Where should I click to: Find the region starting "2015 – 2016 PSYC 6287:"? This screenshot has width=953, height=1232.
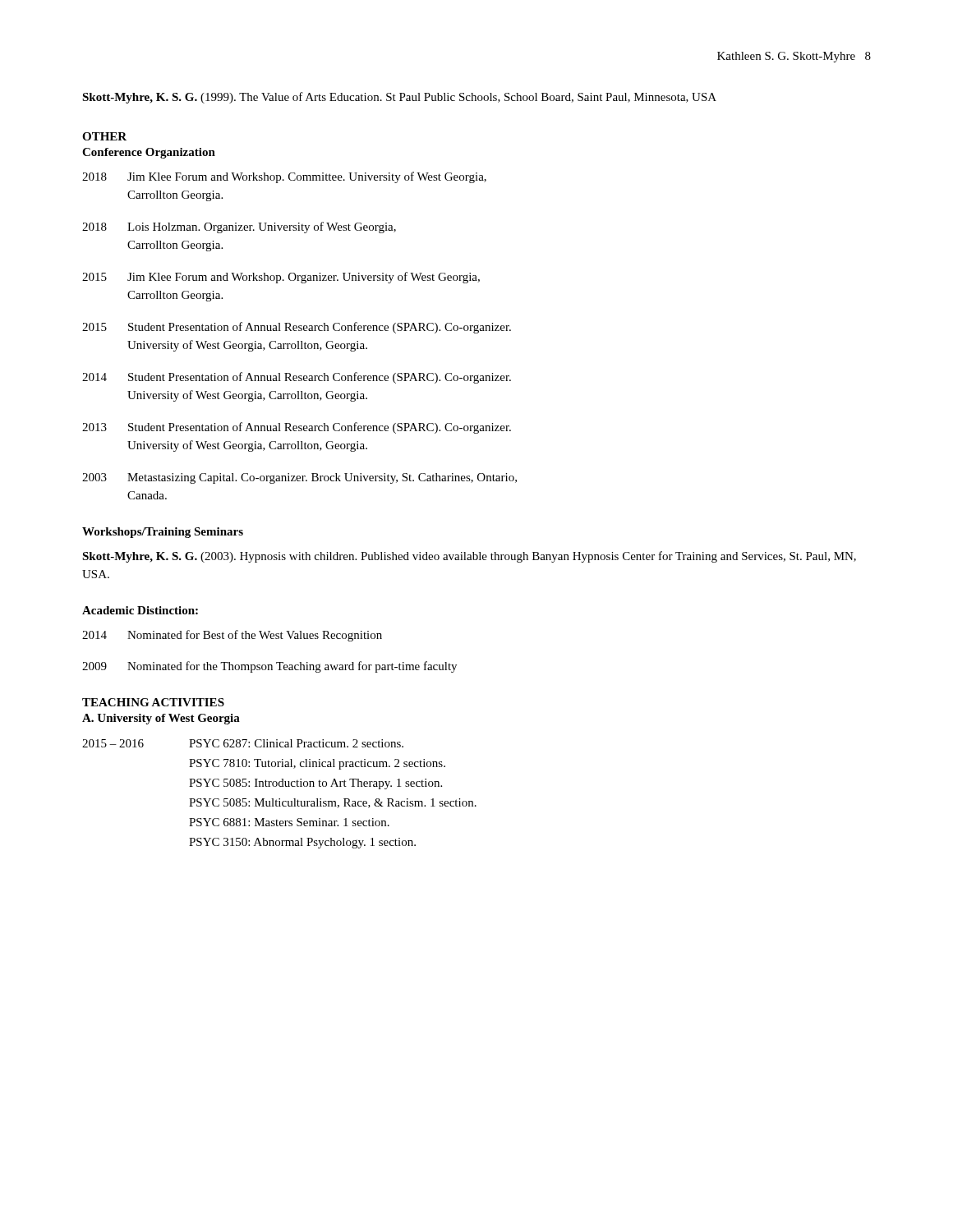[x=476, y=792]
